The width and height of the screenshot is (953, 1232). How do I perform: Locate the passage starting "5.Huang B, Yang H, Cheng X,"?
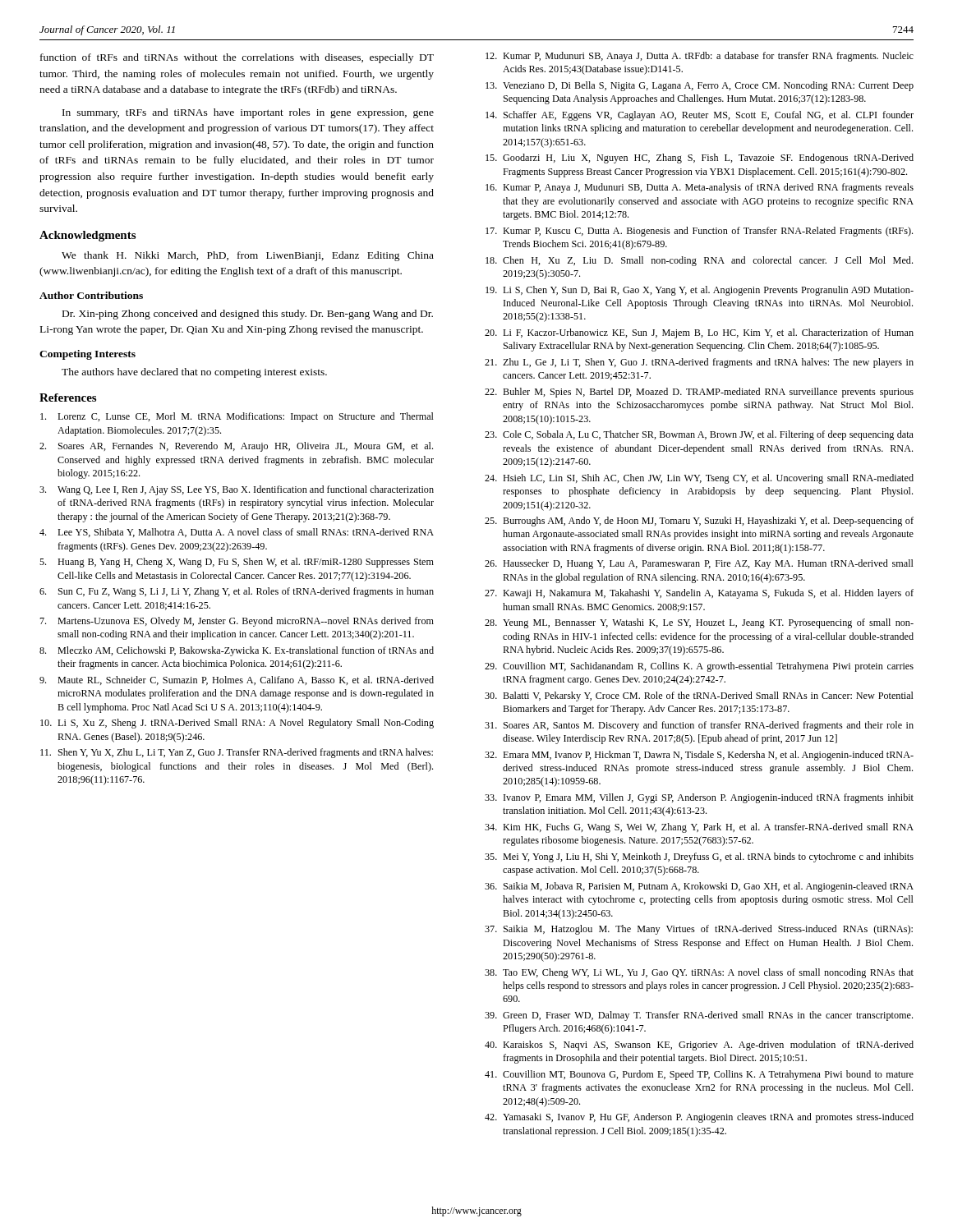pyautogui.click(x=237, y=569)
